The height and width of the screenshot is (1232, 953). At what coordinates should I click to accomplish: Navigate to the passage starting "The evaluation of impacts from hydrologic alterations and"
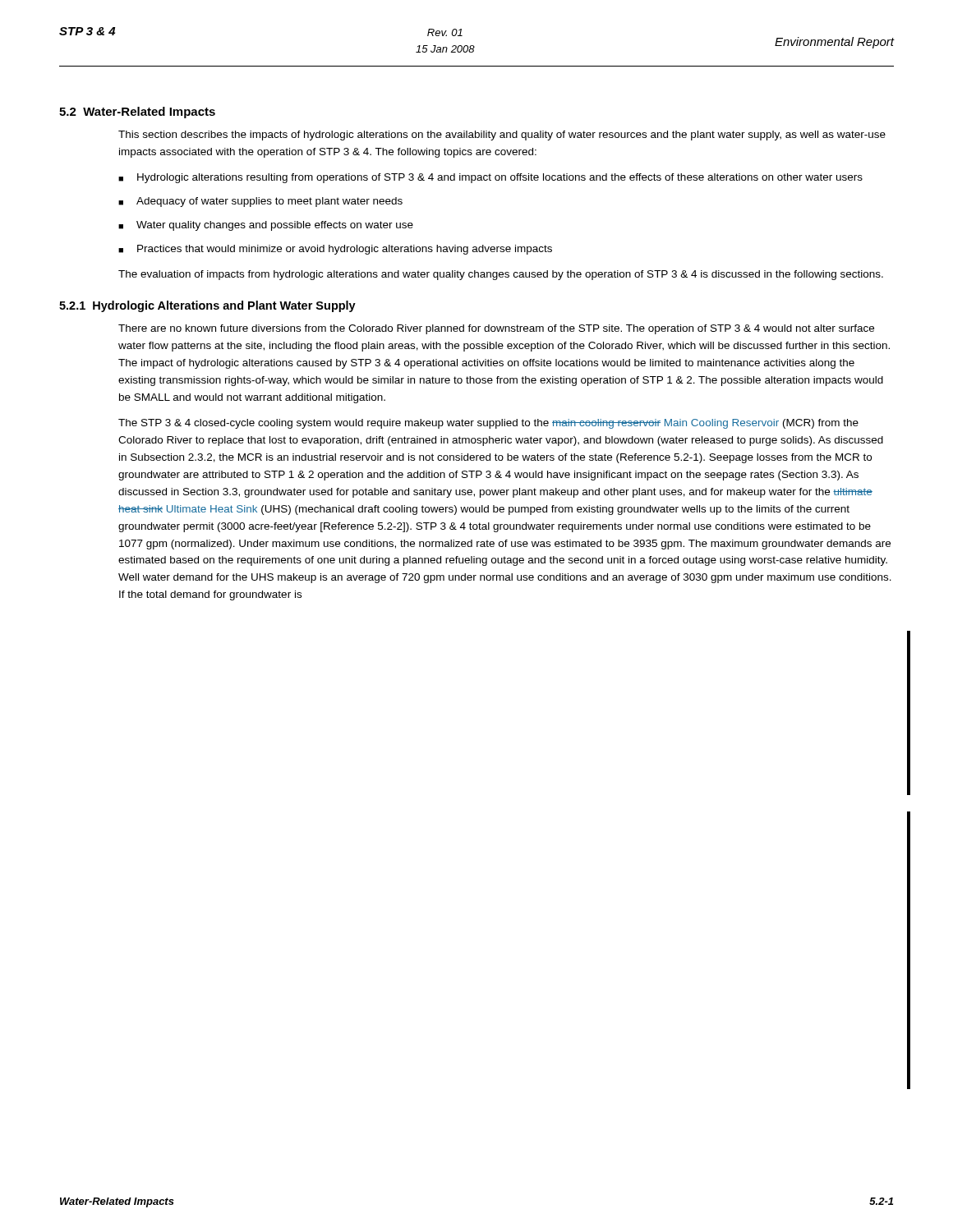(501, 274)
